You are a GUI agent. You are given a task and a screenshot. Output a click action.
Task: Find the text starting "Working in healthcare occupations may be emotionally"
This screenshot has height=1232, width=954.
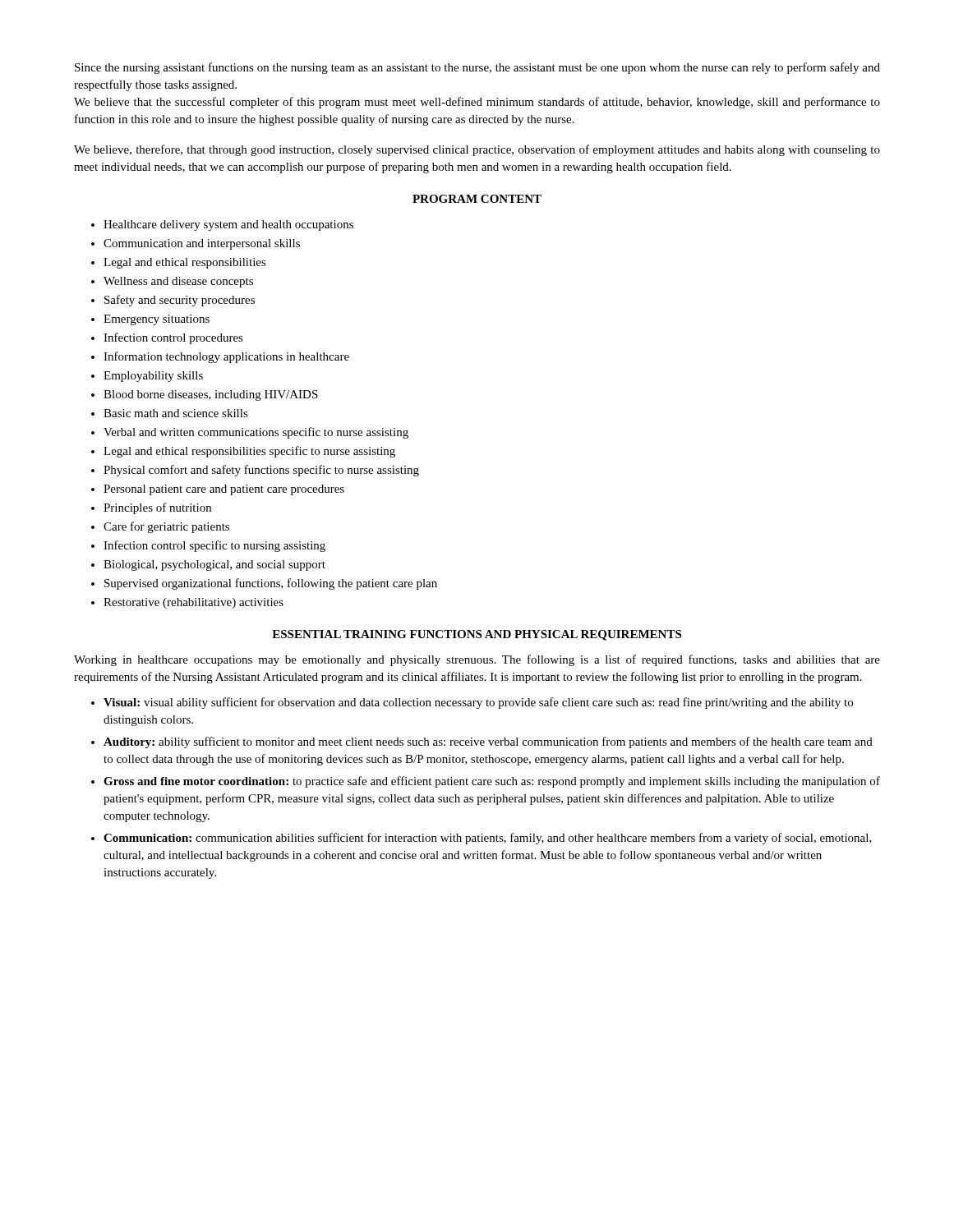click(477, 669)
